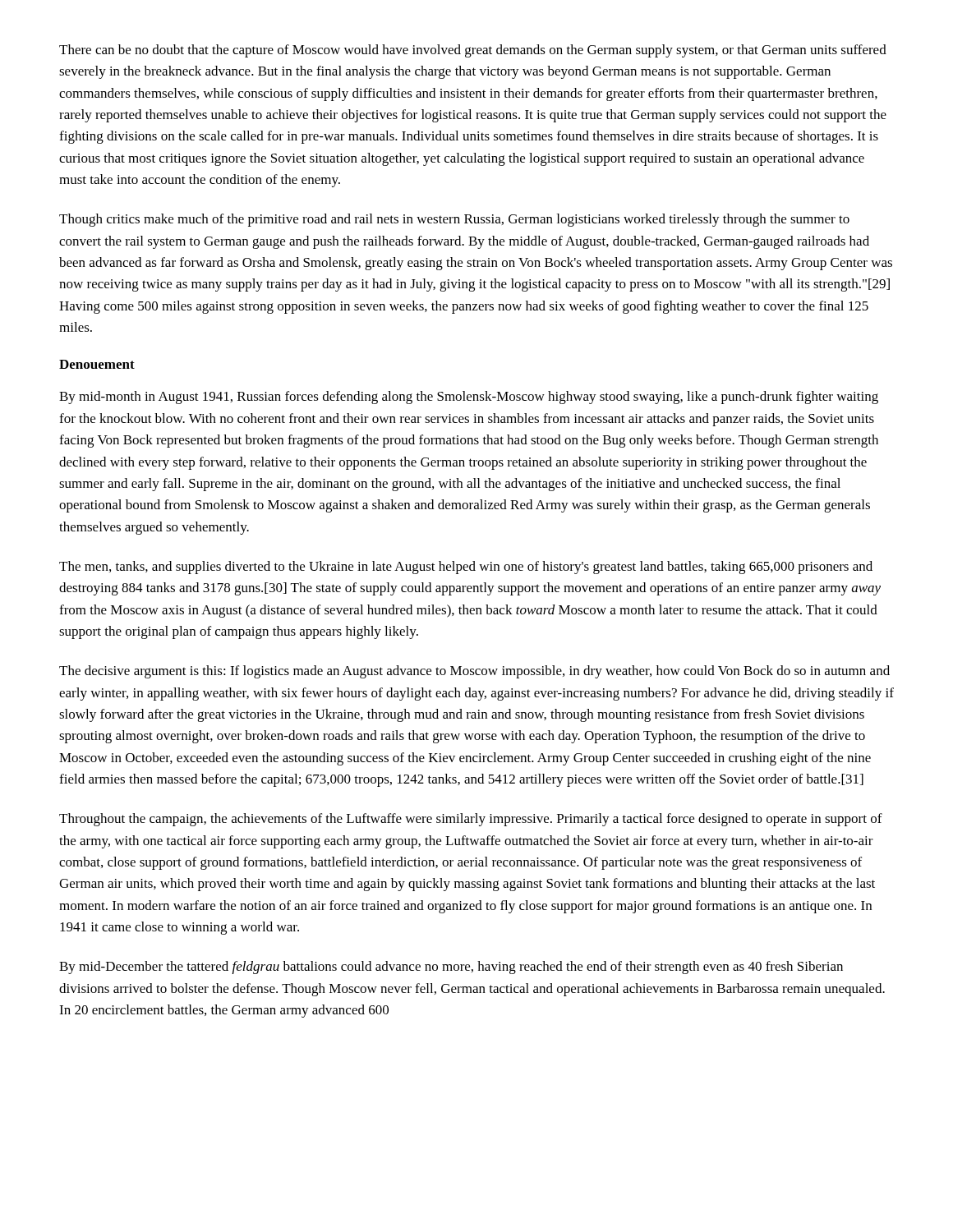953x1232 pixels.
Task: Click the passage that begins "By mid-month in"
Action: click(469, 462)
